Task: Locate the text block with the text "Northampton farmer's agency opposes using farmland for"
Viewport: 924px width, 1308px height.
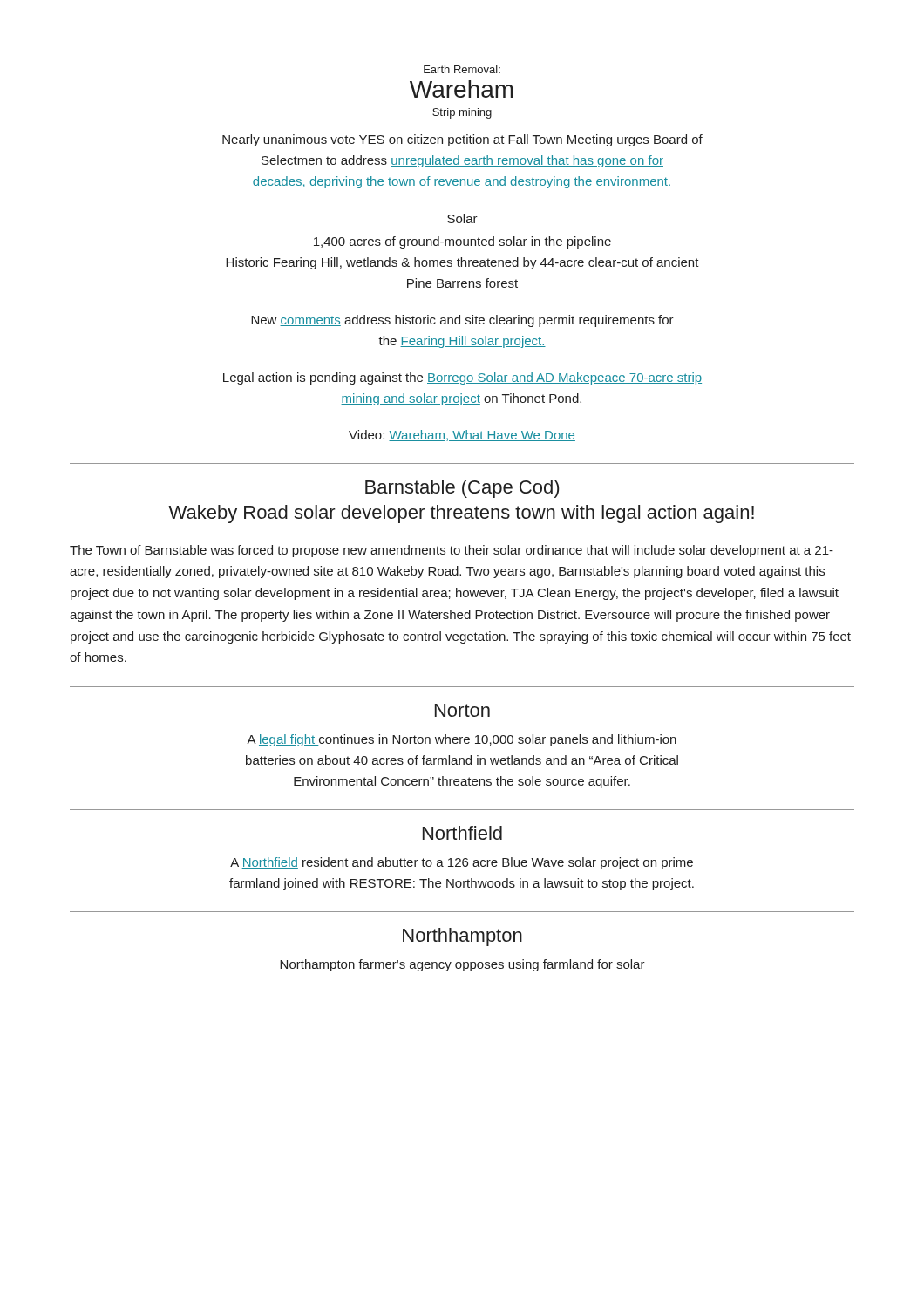Action: coord(462,964)
